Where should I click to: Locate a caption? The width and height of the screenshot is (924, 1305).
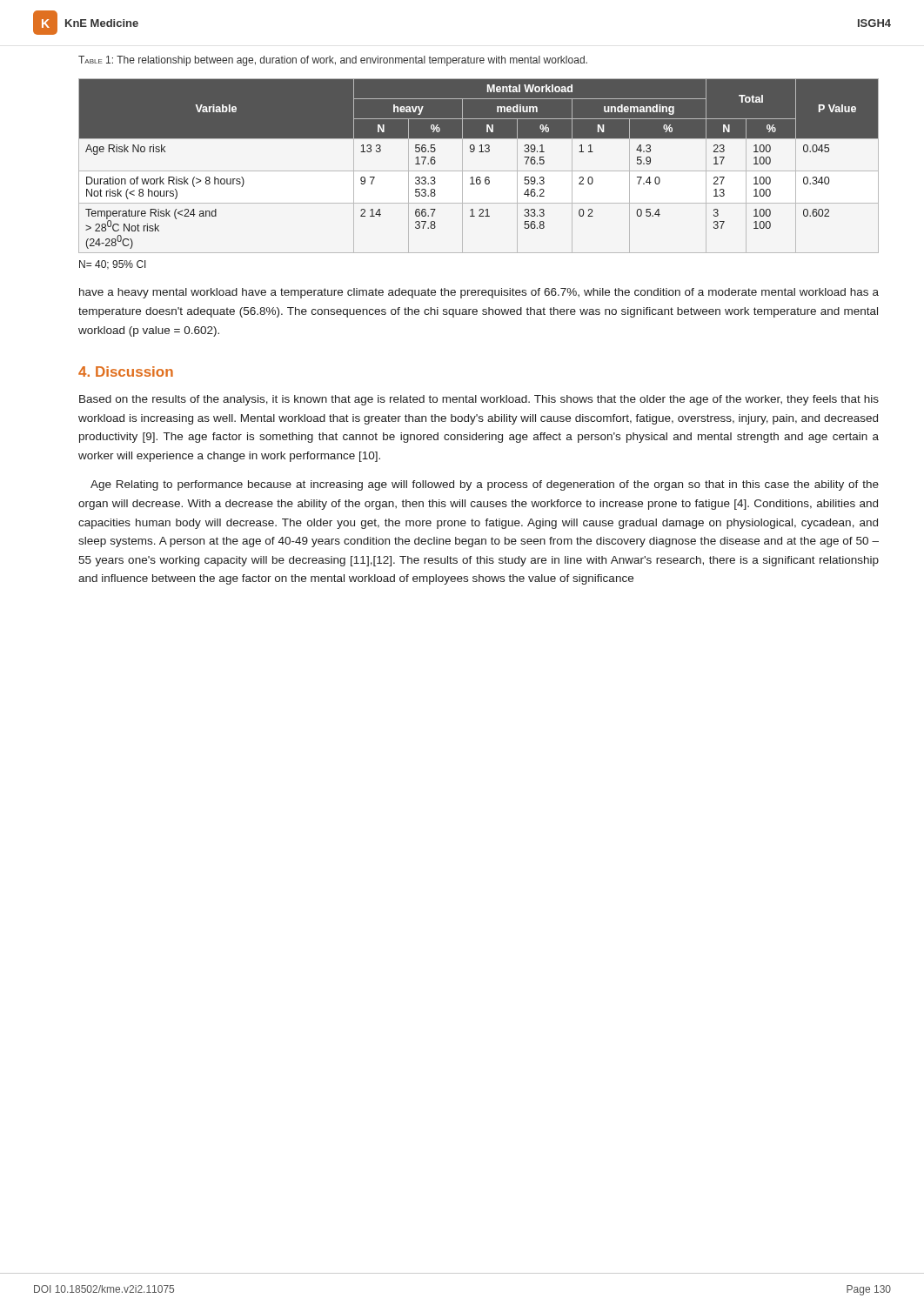click(x=333, y=60)
